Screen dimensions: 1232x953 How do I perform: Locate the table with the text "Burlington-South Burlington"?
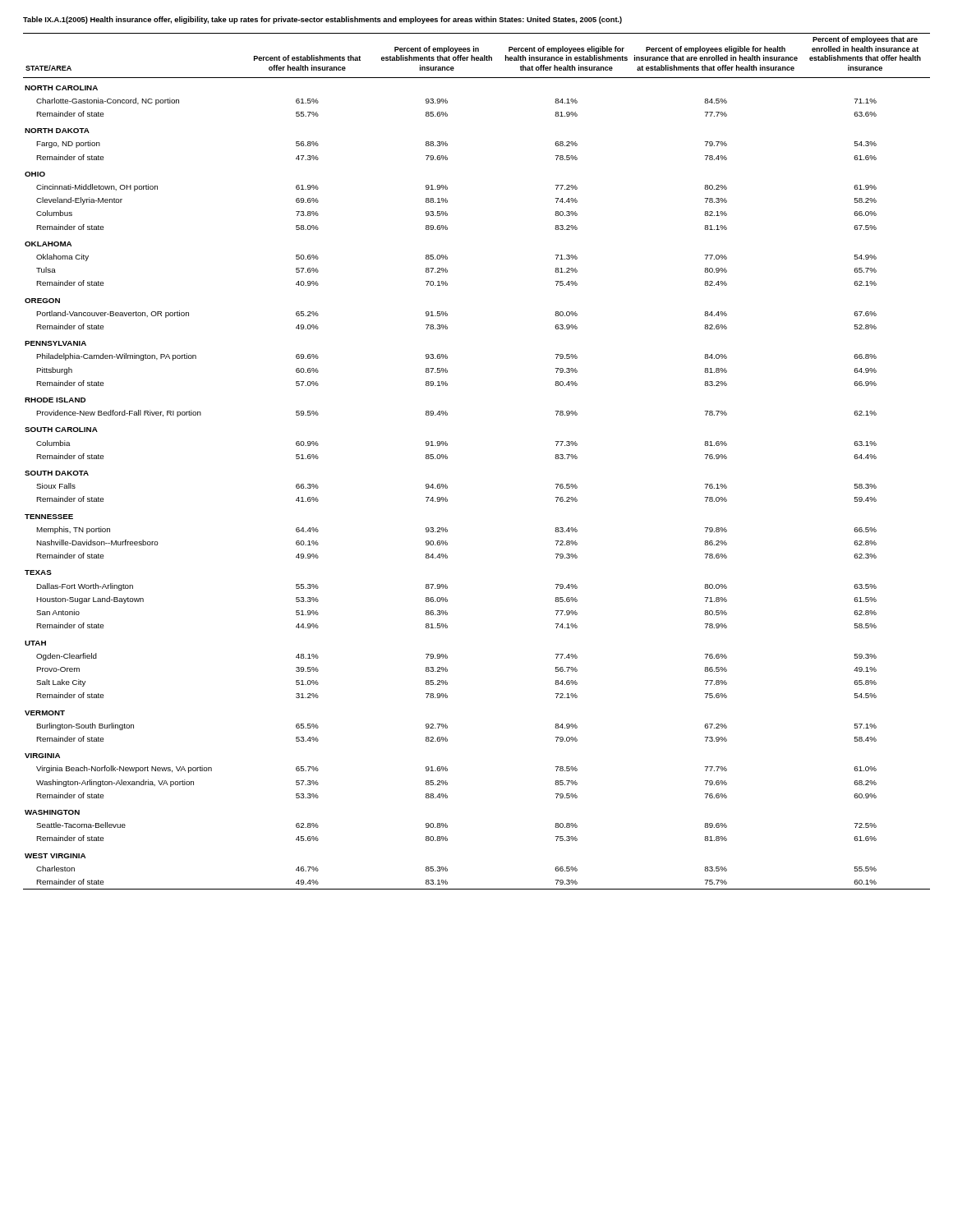[x=476, y=461]
